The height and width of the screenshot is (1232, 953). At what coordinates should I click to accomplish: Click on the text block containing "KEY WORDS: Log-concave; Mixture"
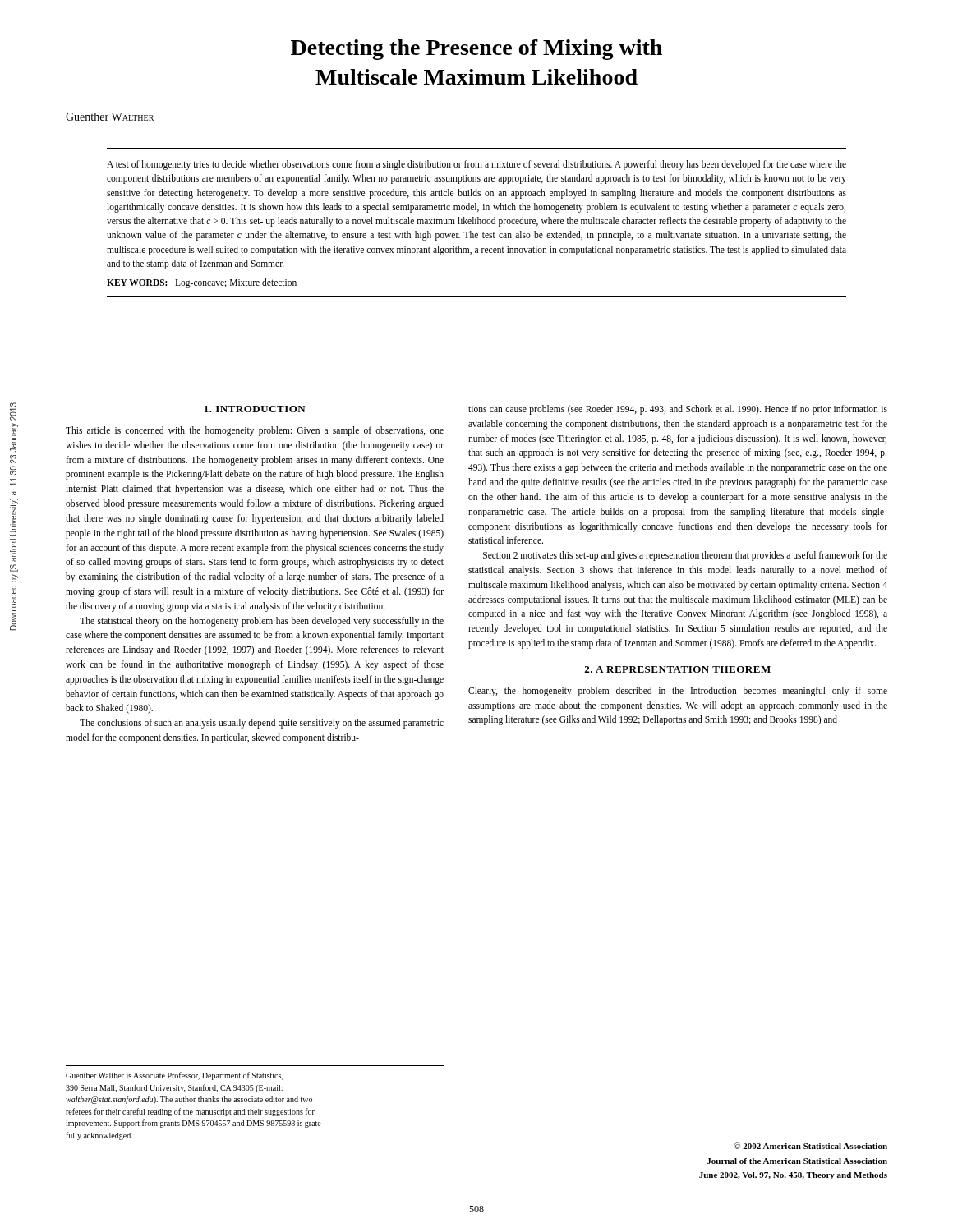coord(202,282)
